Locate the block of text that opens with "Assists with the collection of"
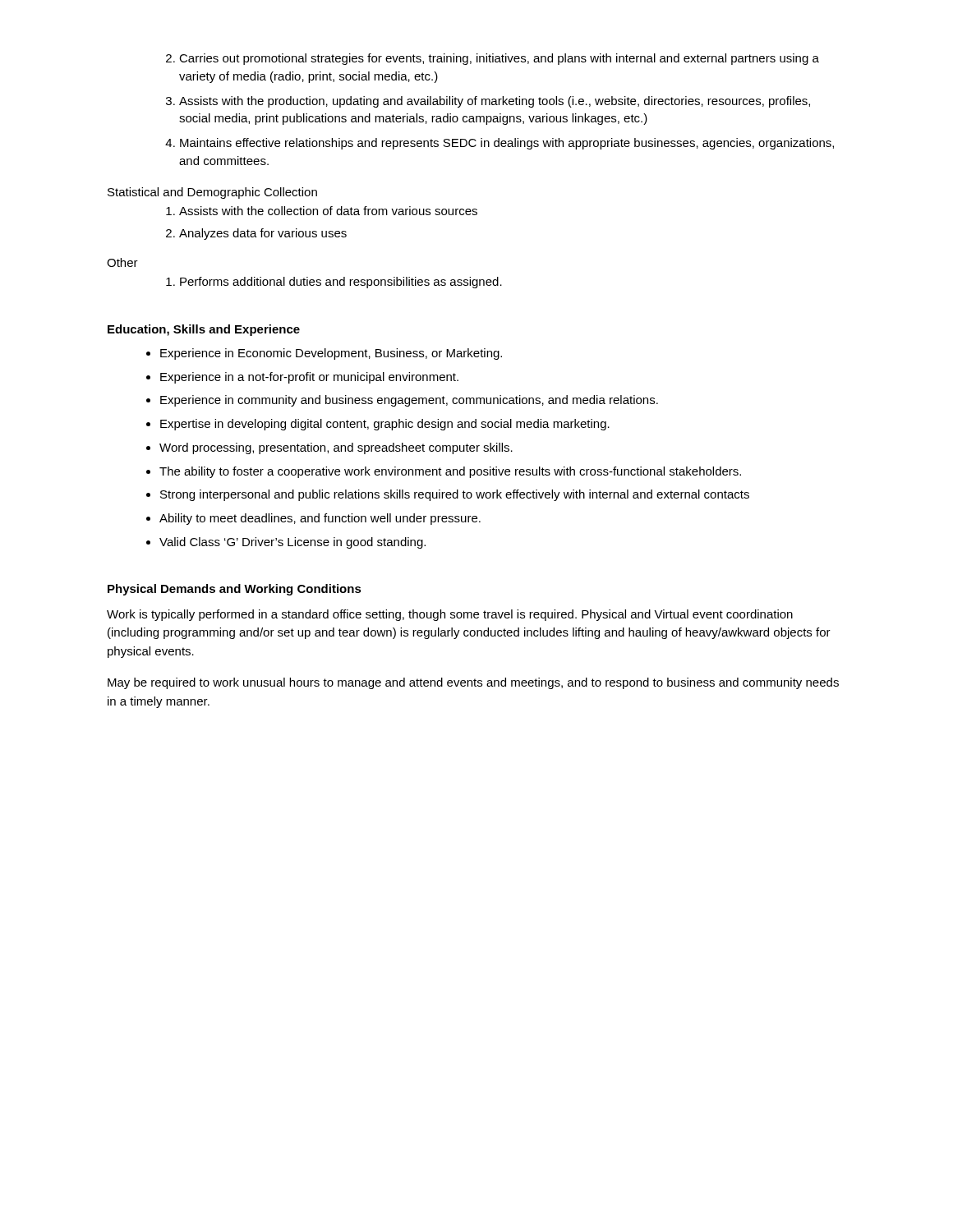Screen dimensions: 1232x953 coord(322,211)
